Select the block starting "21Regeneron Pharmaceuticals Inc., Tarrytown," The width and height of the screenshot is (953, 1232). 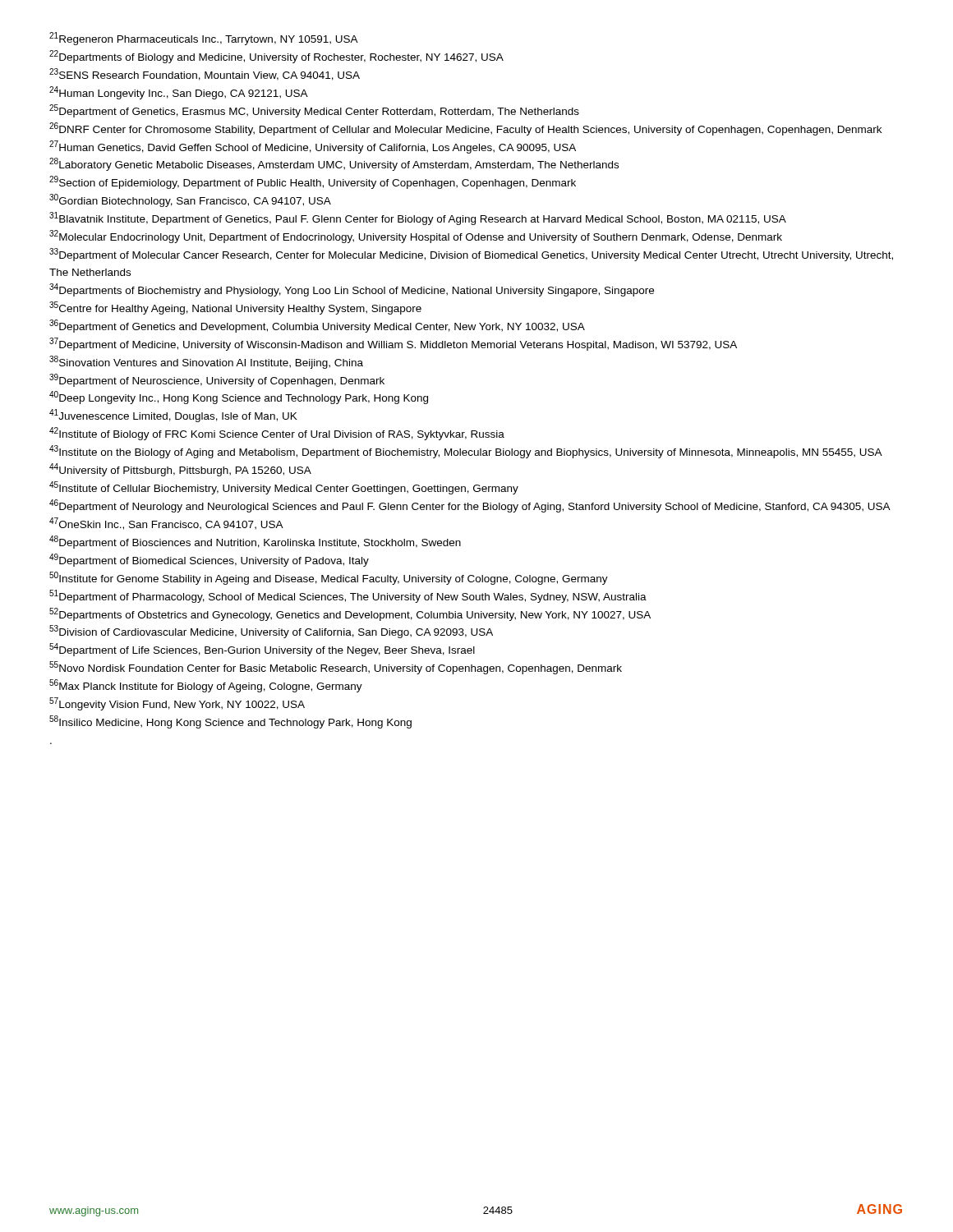point(204,39)
